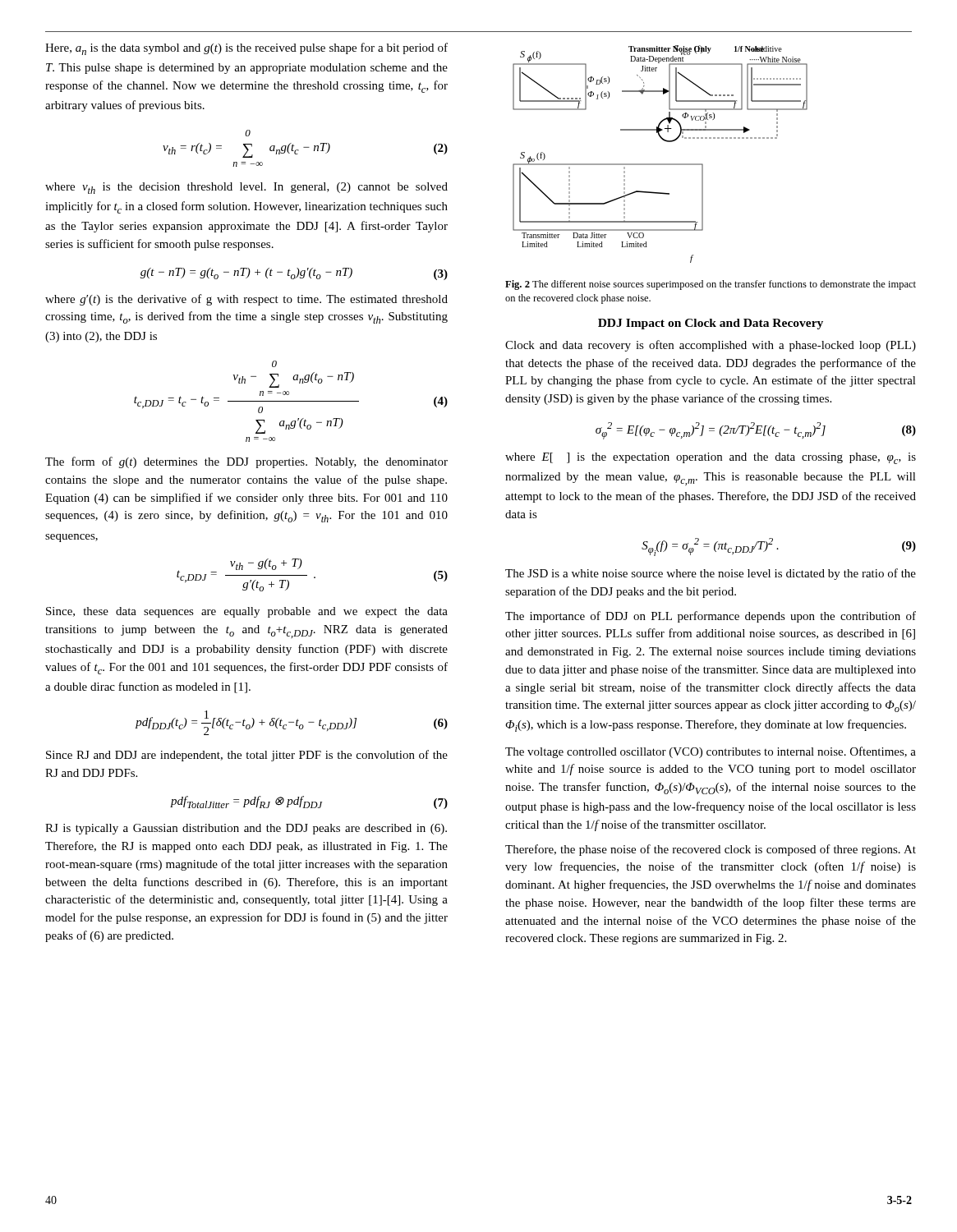957x1232 pixels.
Task: Locate the text block containing "RJ is typically a Gaussian distribution and the"
Action: point(246,882)
